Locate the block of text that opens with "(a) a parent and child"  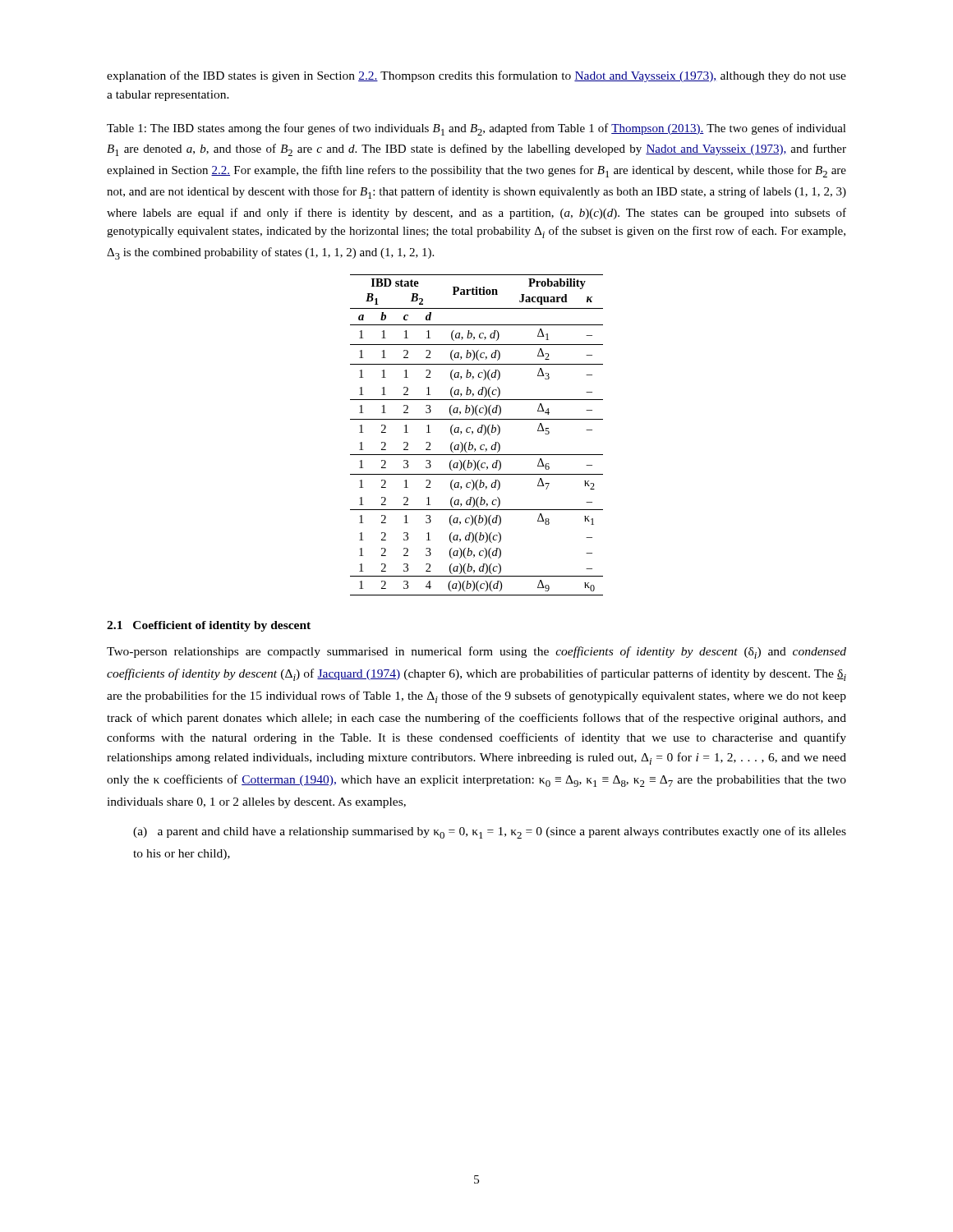pos(476,842)
